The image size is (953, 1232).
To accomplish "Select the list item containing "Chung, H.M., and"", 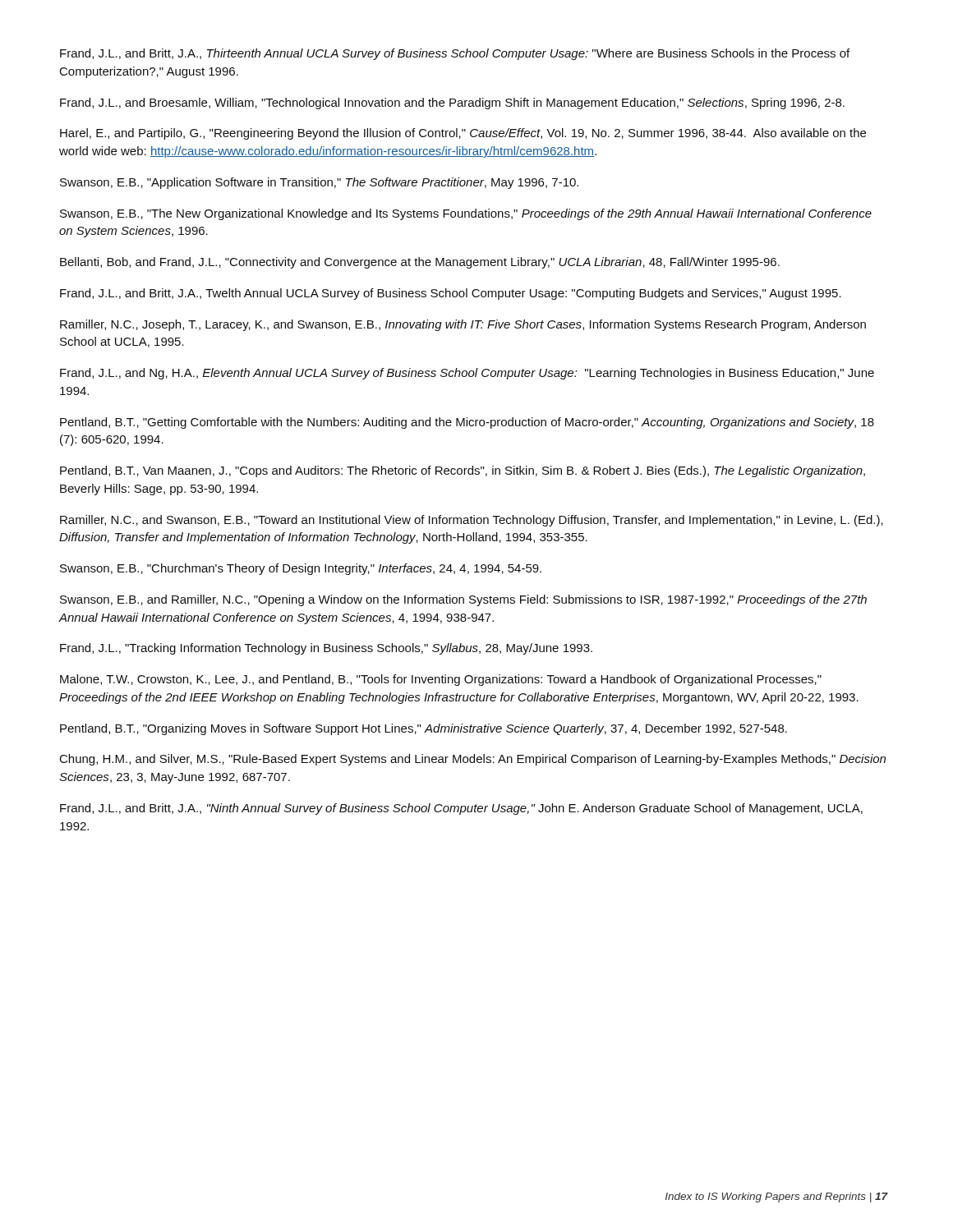I will click(x=473, y=768).
